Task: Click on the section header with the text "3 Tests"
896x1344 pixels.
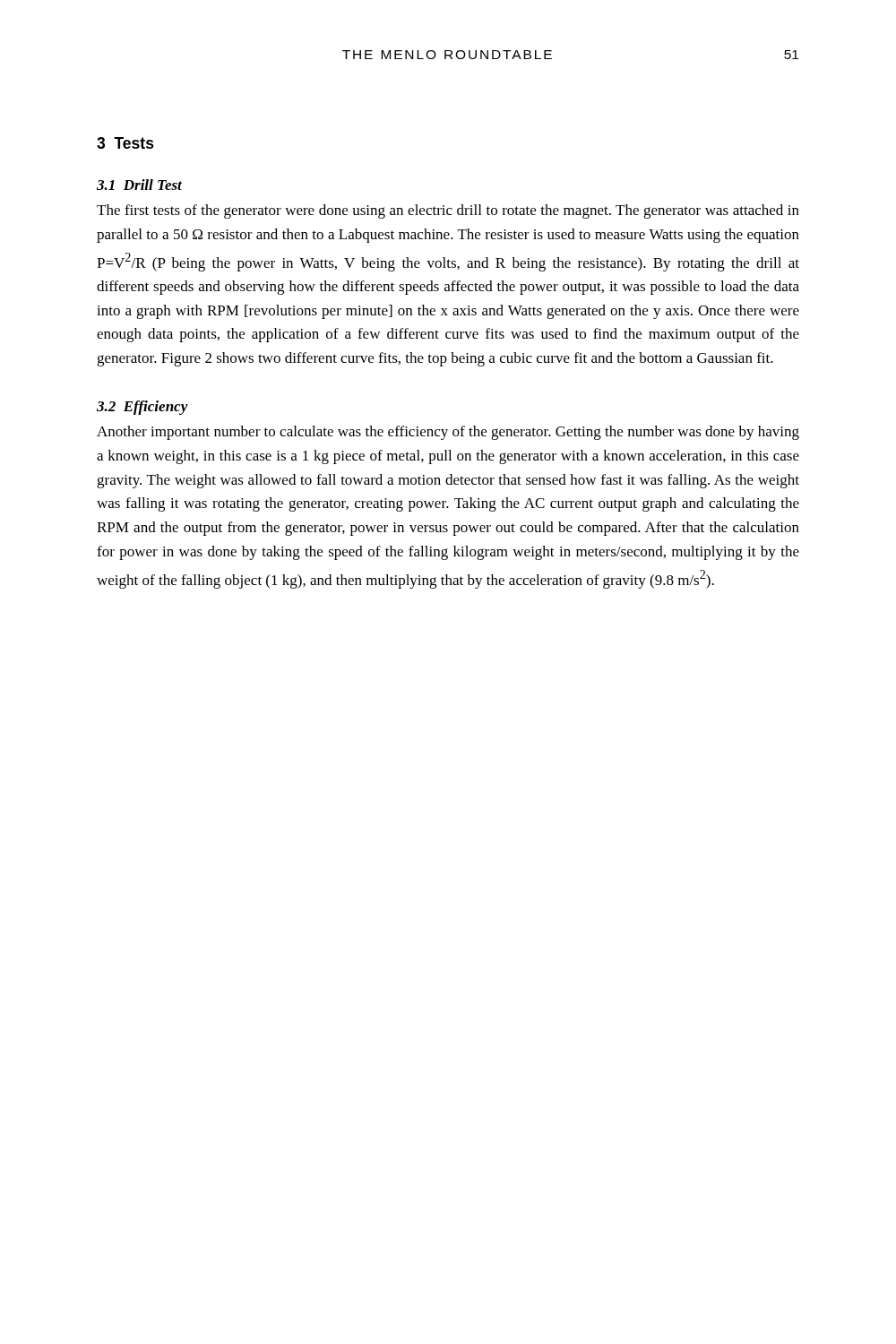Action: (125, 143)
